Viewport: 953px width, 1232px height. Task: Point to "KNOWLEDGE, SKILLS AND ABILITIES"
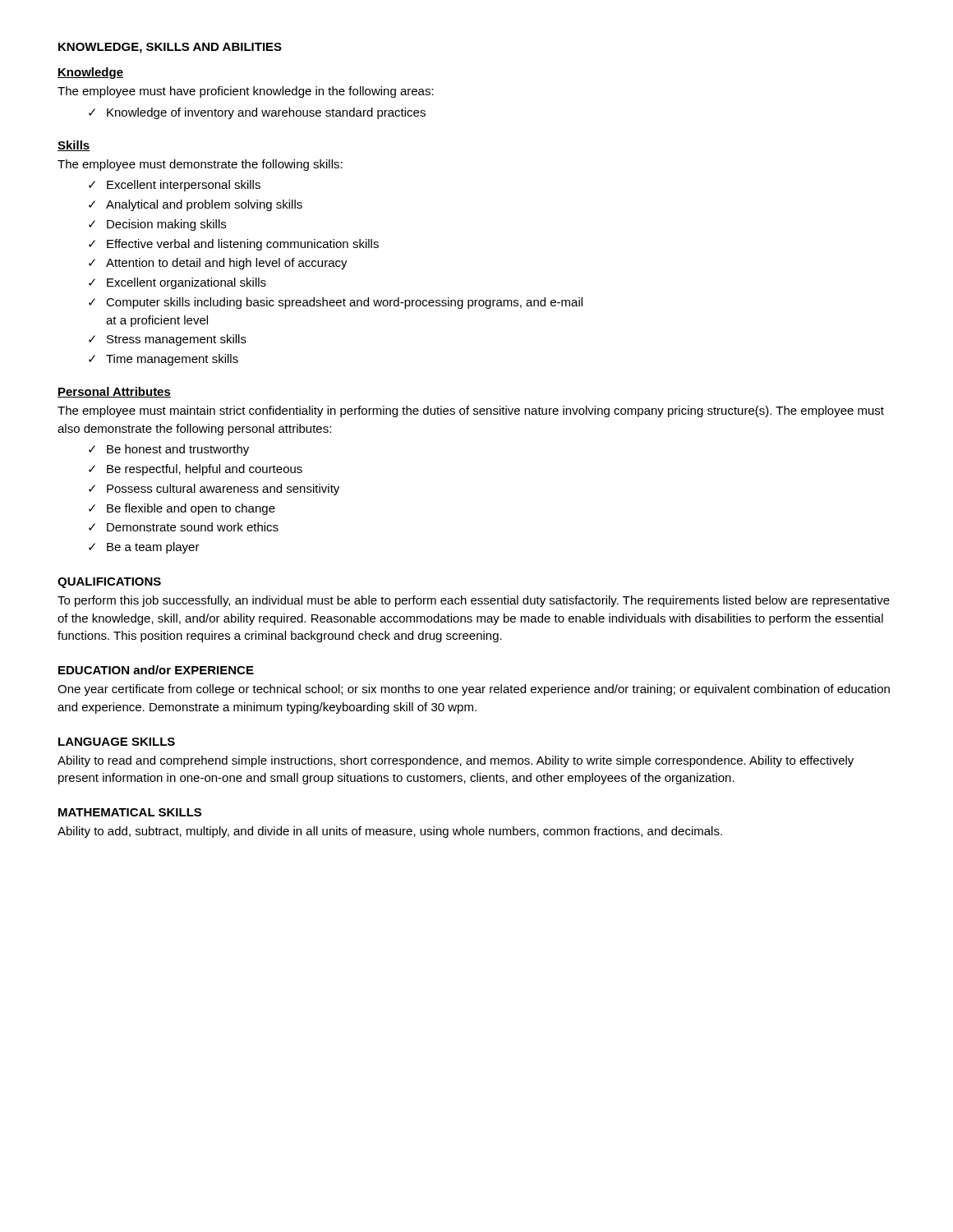pos(170,46)
